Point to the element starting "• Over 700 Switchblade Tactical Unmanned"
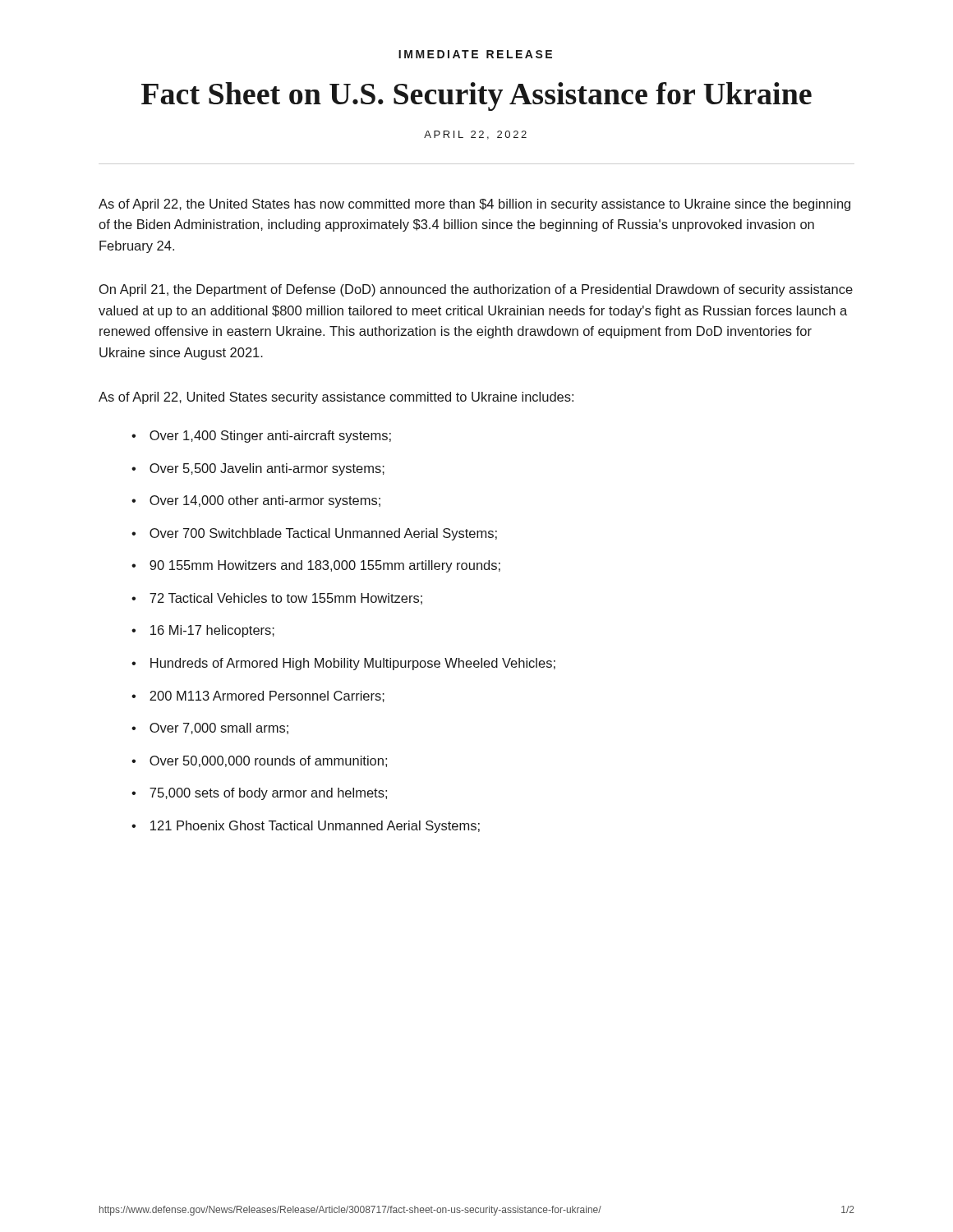Viewport: 953px width, 1232px height. pos(315,534)
